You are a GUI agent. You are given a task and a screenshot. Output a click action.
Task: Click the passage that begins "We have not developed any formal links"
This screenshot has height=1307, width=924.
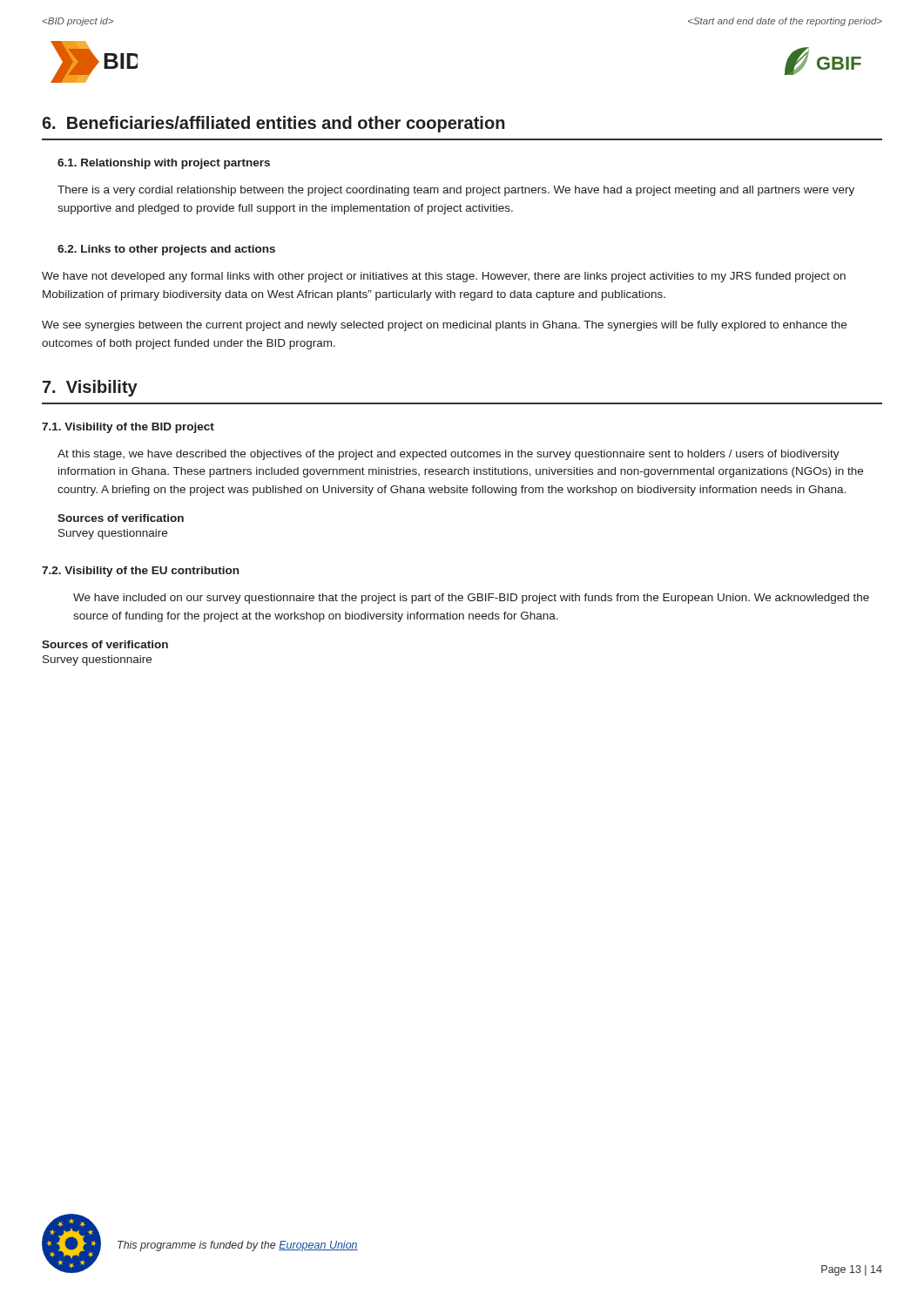[462, 286]
